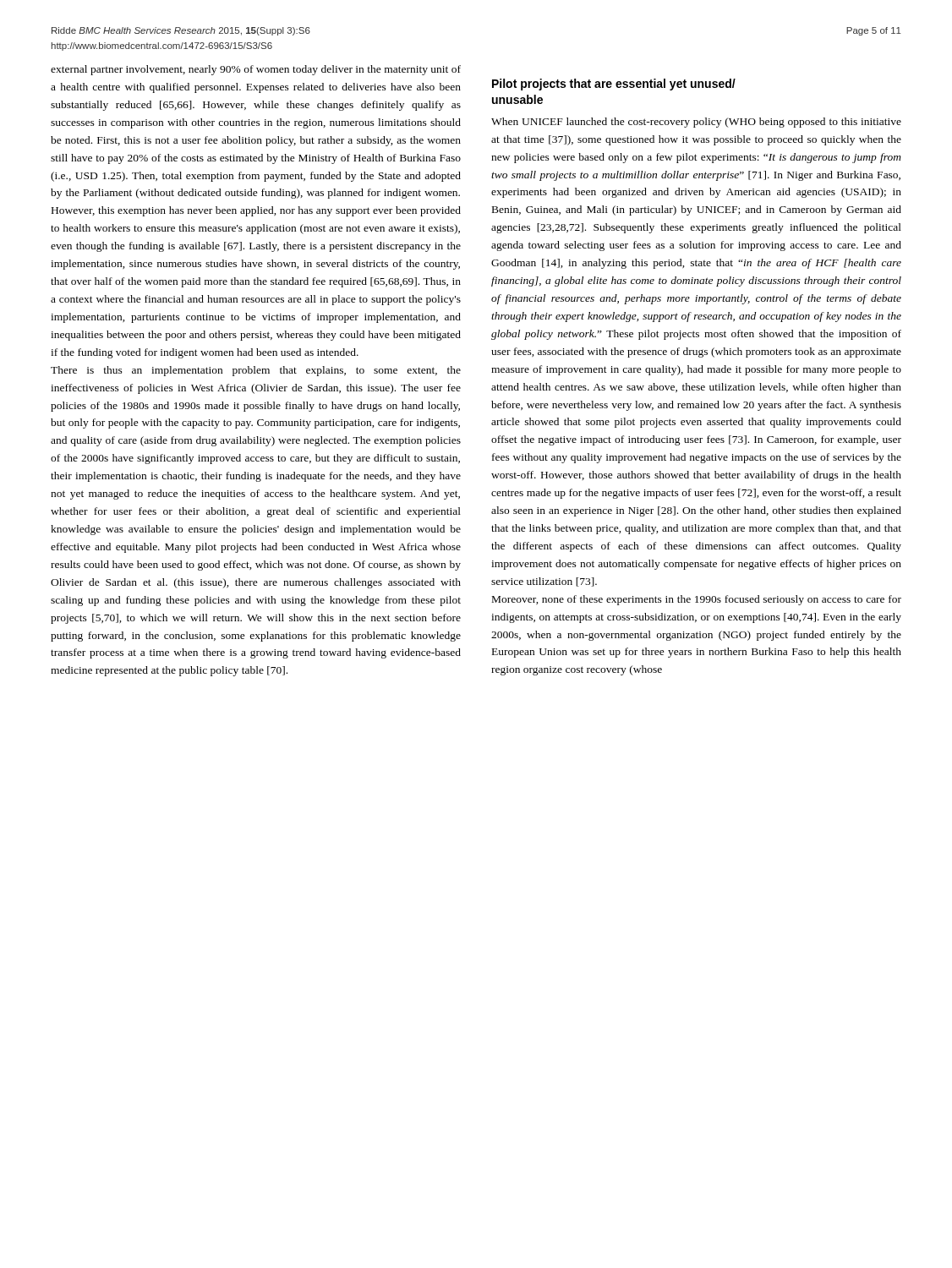This screenshot has height=1268, width=952.
Task: Find the text block with the text "There is thus an implementation problem"
Action: 256,521
